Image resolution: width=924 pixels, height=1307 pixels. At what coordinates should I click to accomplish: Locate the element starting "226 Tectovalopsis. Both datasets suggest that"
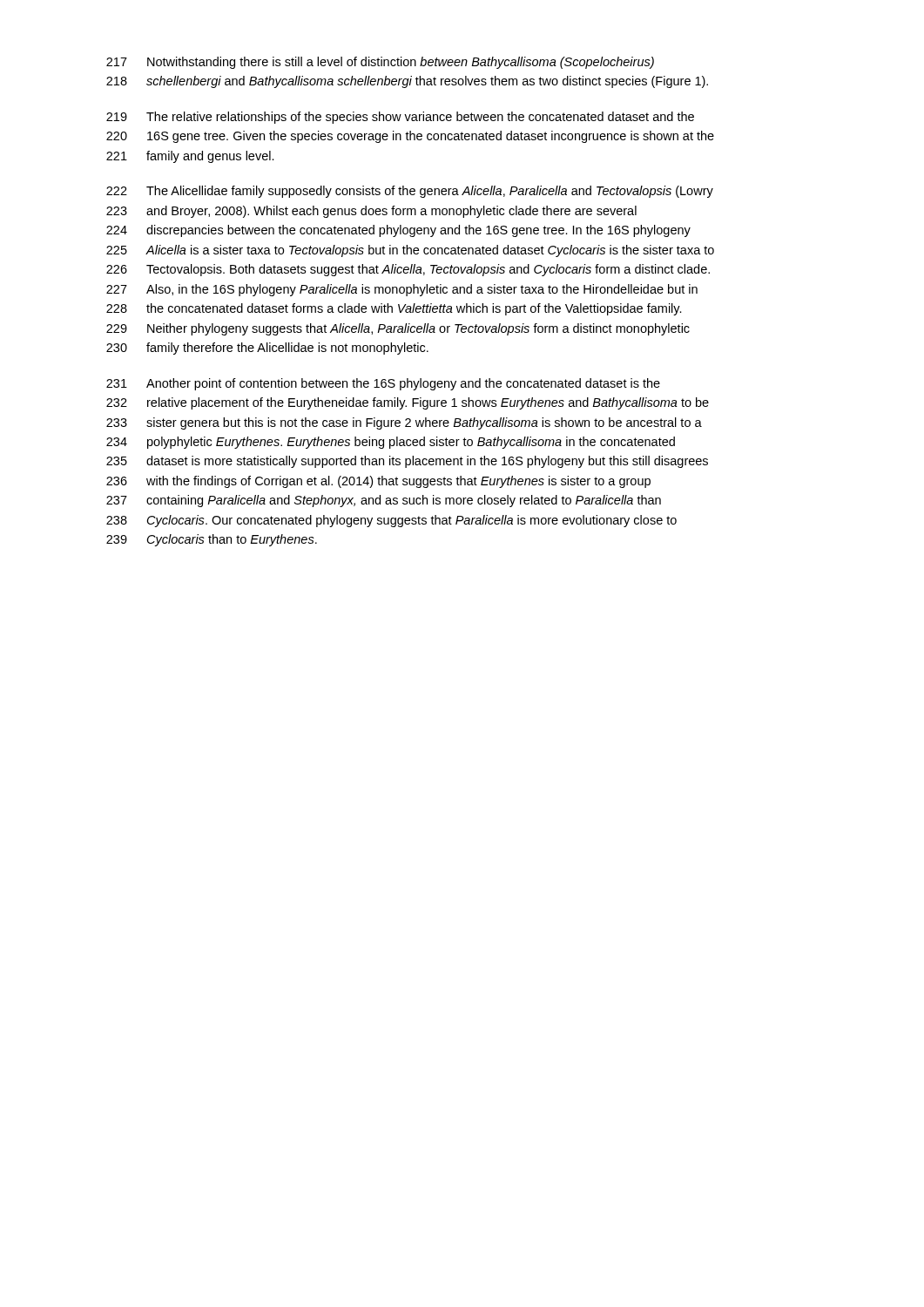click(x=476, y=270)
